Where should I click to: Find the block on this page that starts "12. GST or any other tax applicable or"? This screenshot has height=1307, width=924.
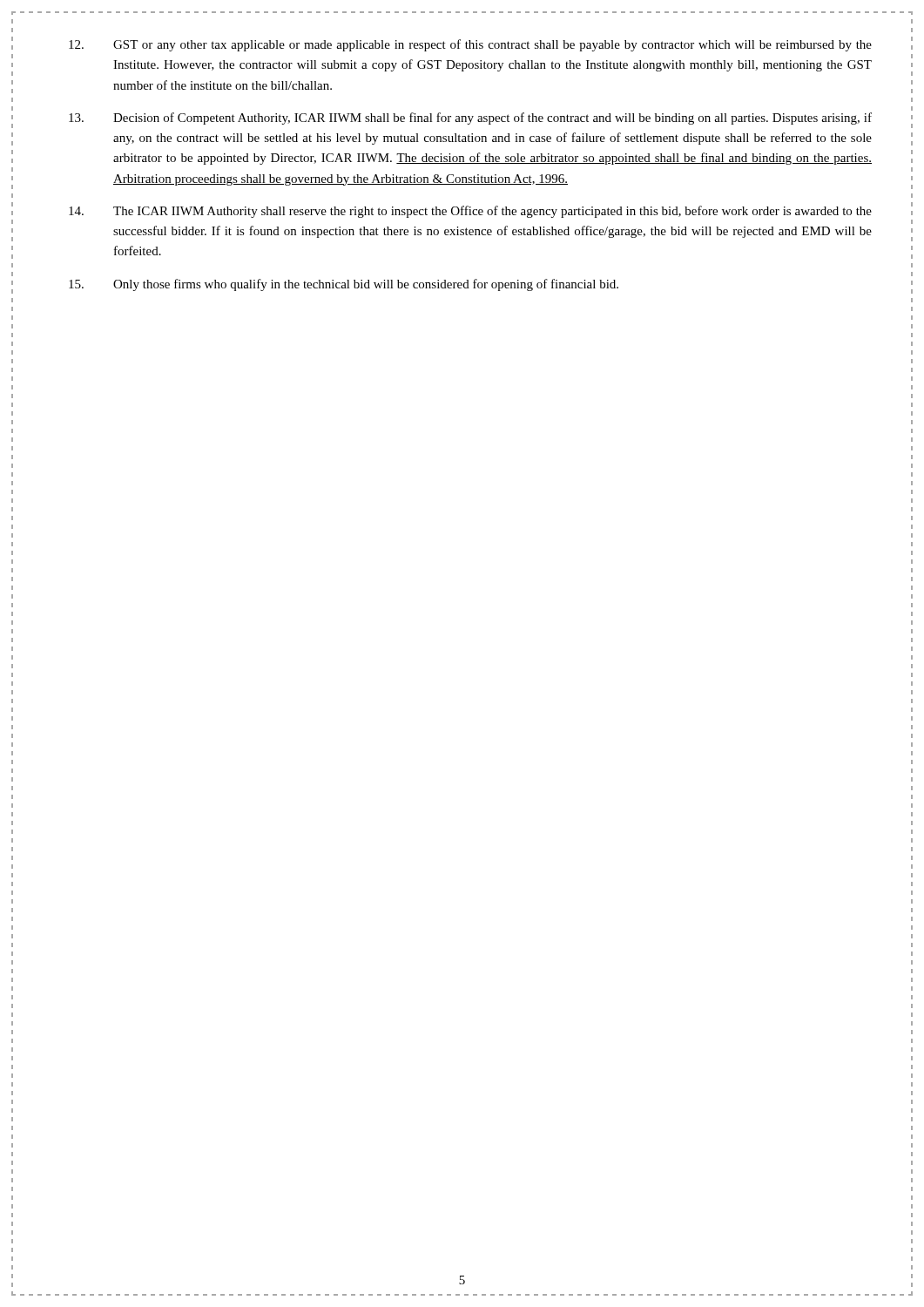[x=470, y=65]
